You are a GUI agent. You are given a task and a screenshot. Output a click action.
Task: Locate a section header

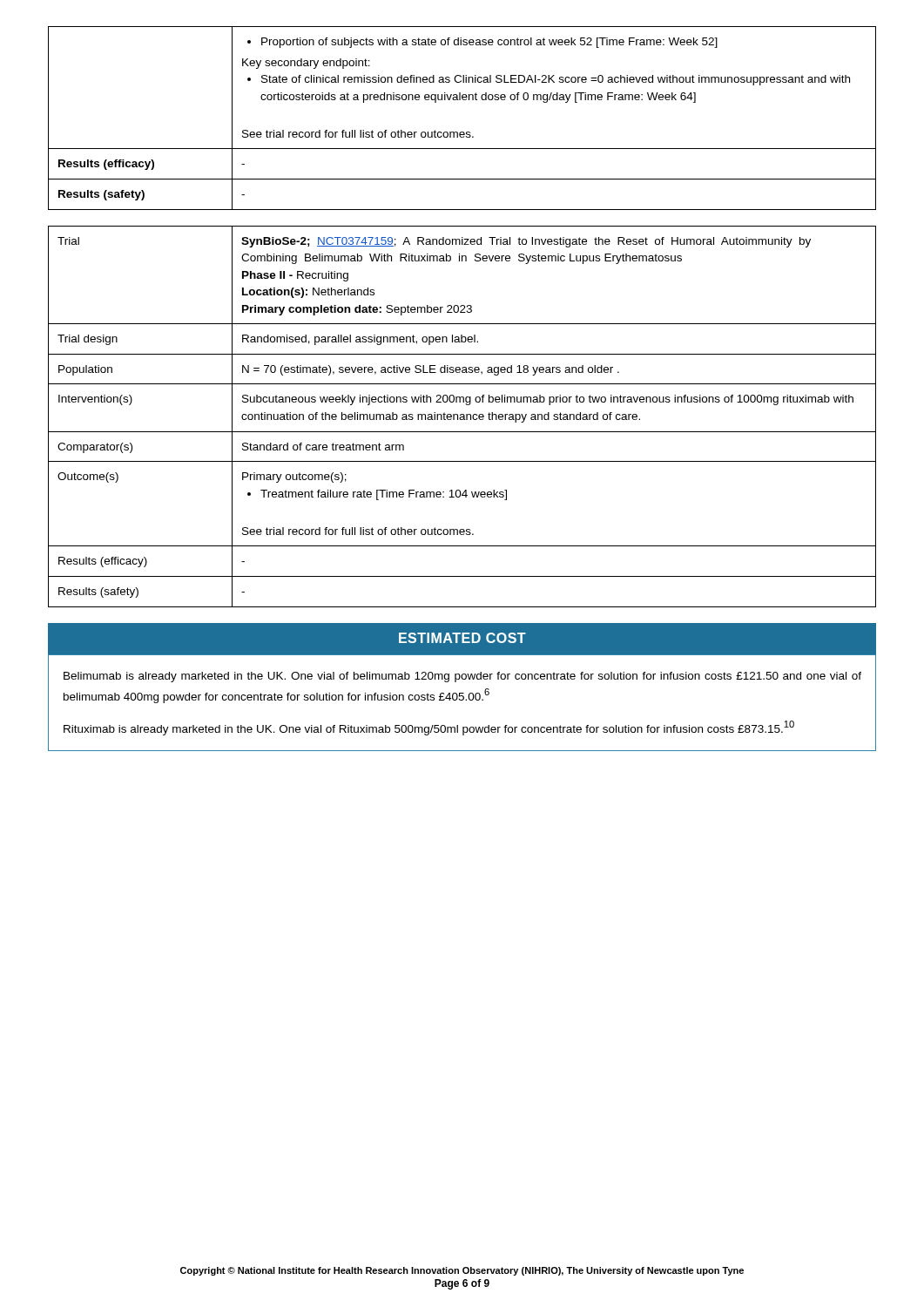point(462,638)
